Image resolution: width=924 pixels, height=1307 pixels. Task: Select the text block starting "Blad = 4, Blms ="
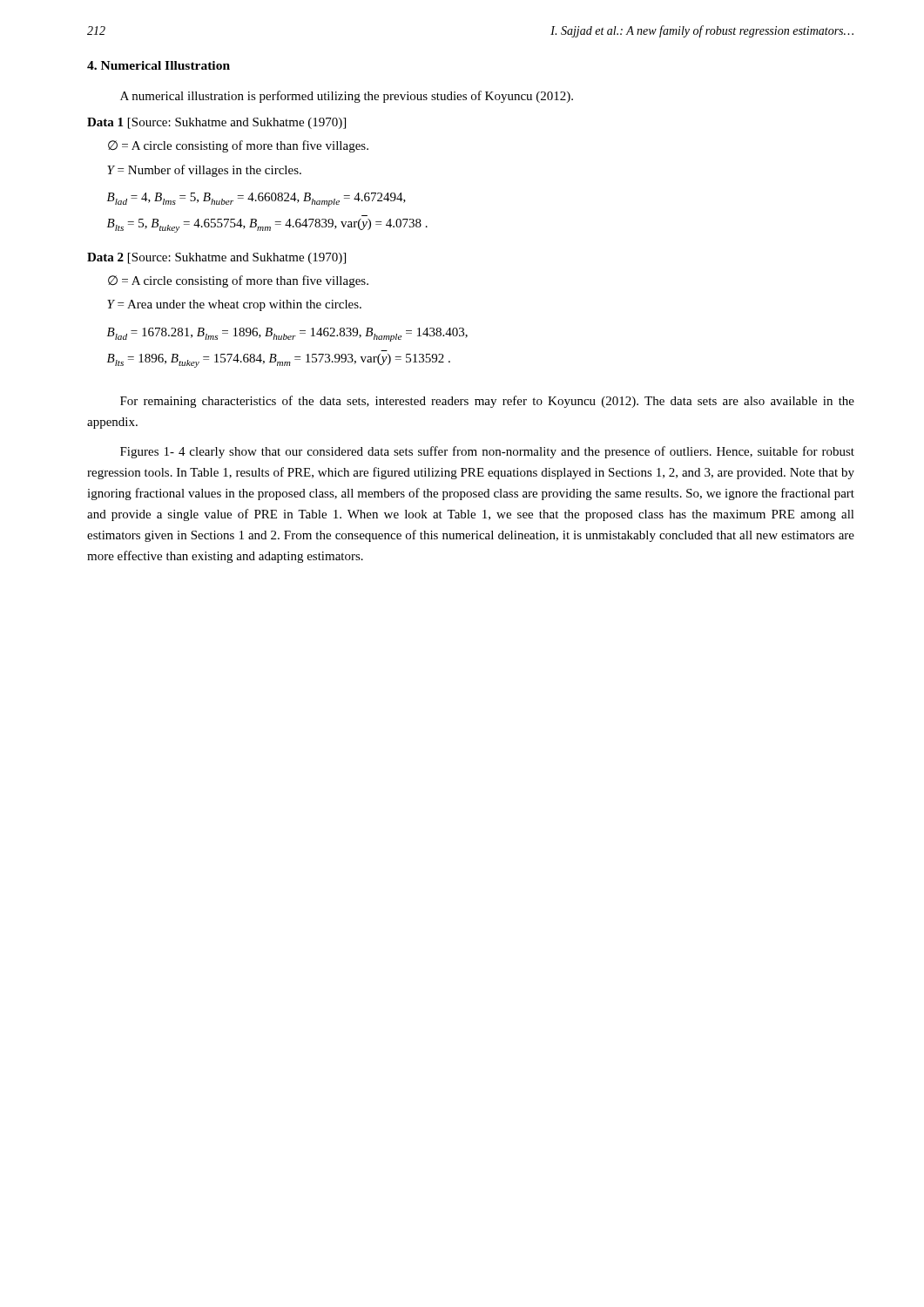click(x=256, y=200)
